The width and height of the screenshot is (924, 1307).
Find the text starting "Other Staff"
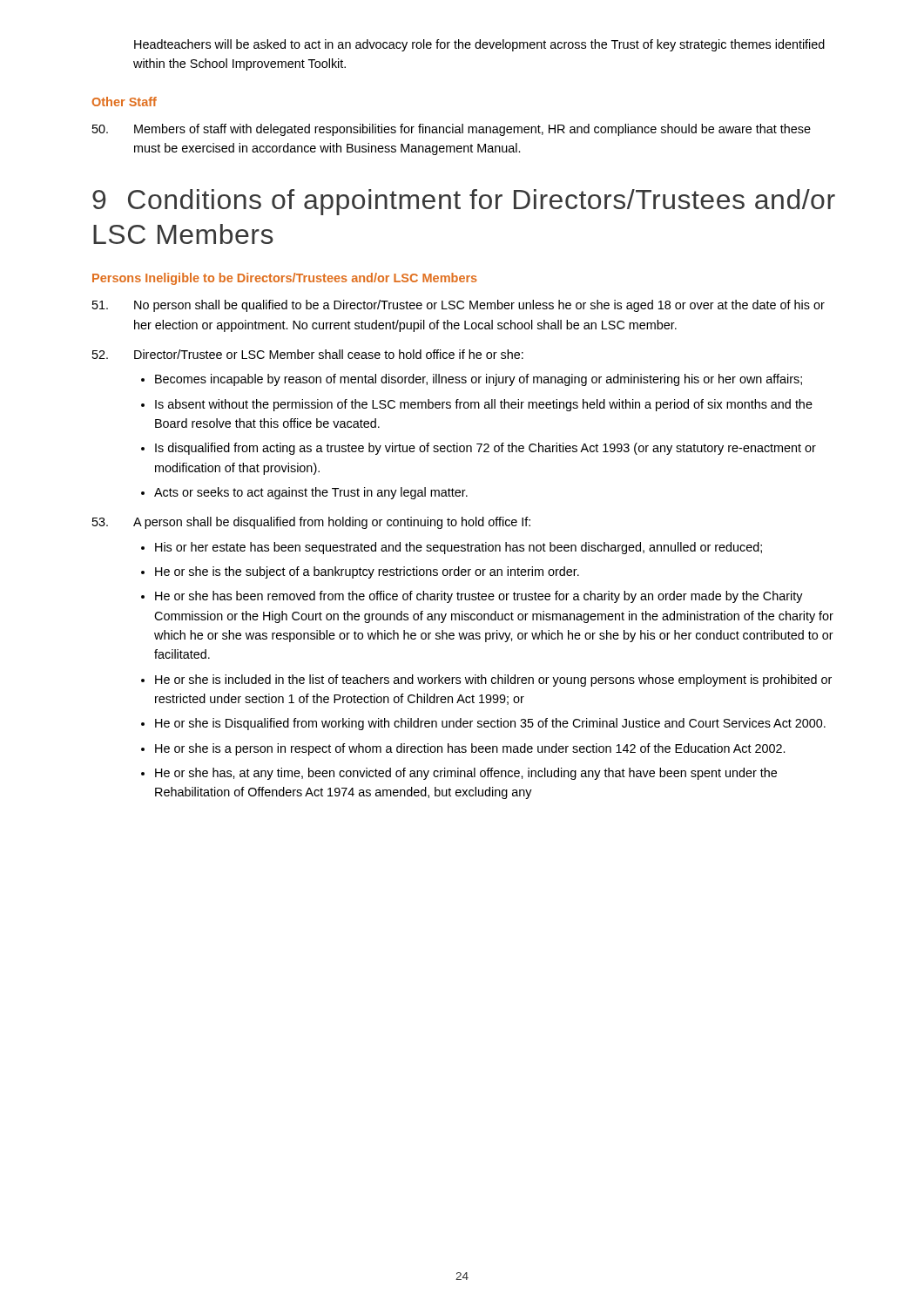pos(124,102)
